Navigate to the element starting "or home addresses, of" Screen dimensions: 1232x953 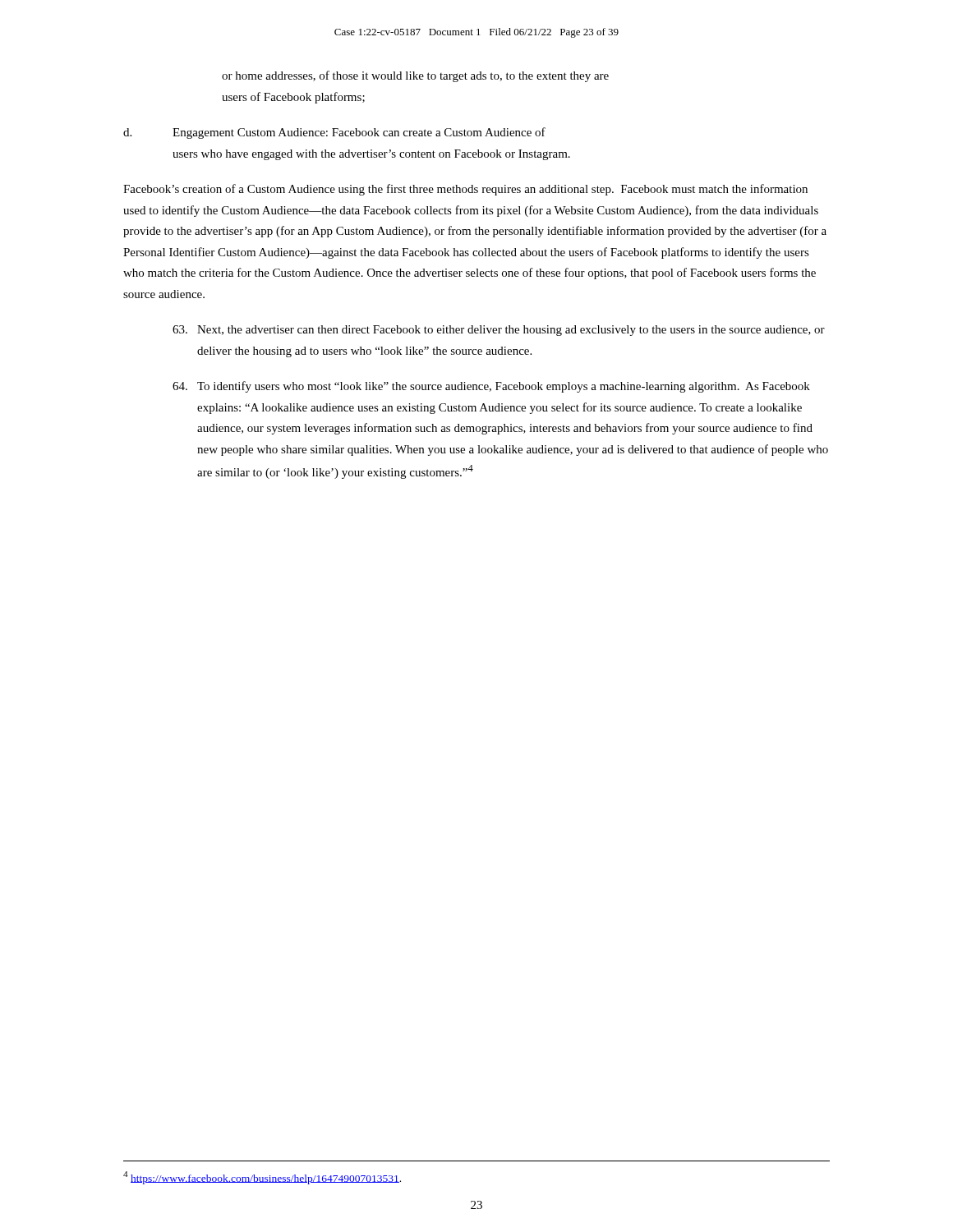coord(415,86)
